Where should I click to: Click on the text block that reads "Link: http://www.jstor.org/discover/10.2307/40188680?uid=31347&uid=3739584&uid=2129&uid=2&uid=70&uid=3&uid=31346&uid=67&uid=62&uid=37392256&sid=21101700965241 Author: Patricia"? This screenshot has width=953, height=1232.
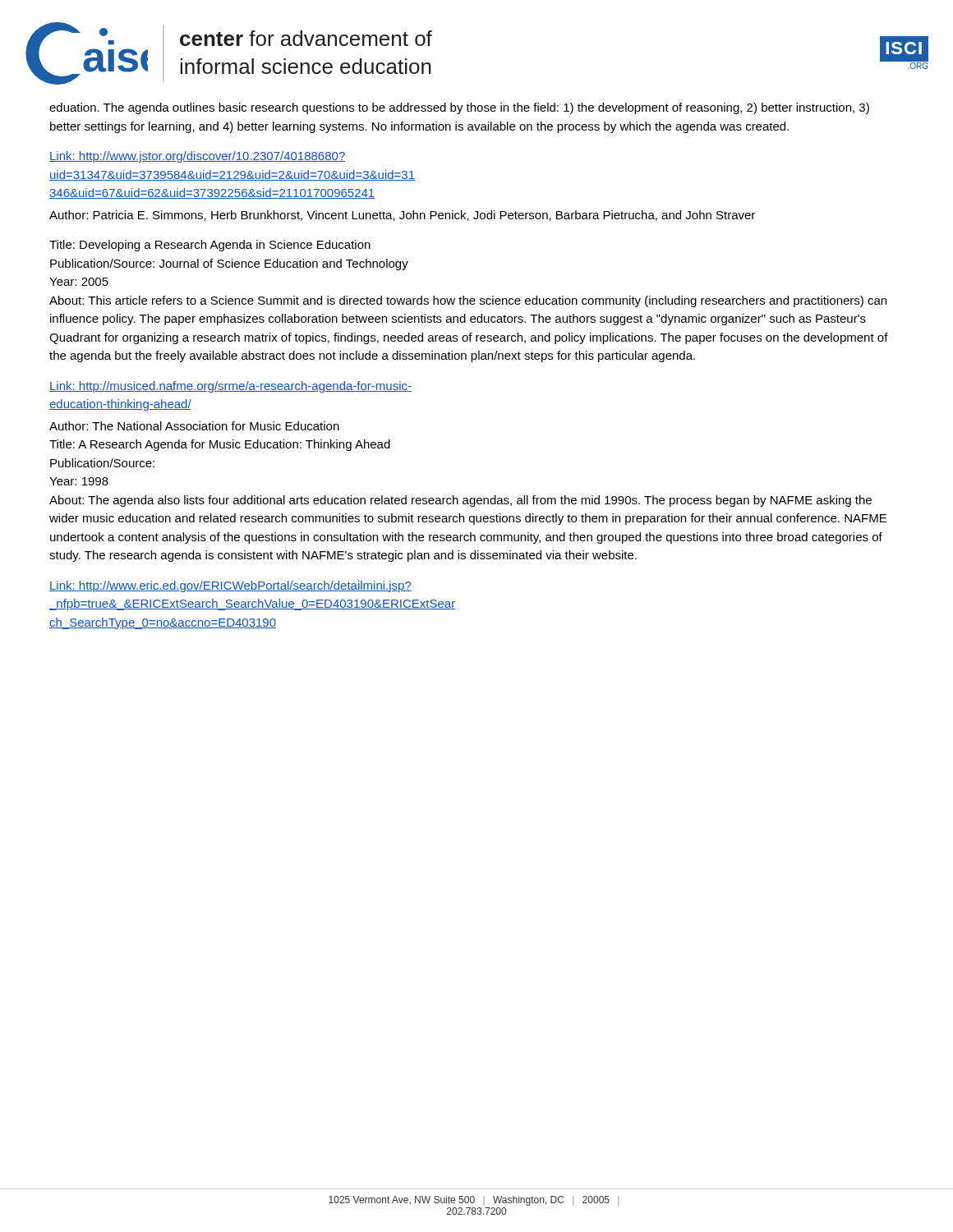click(197, 157)
